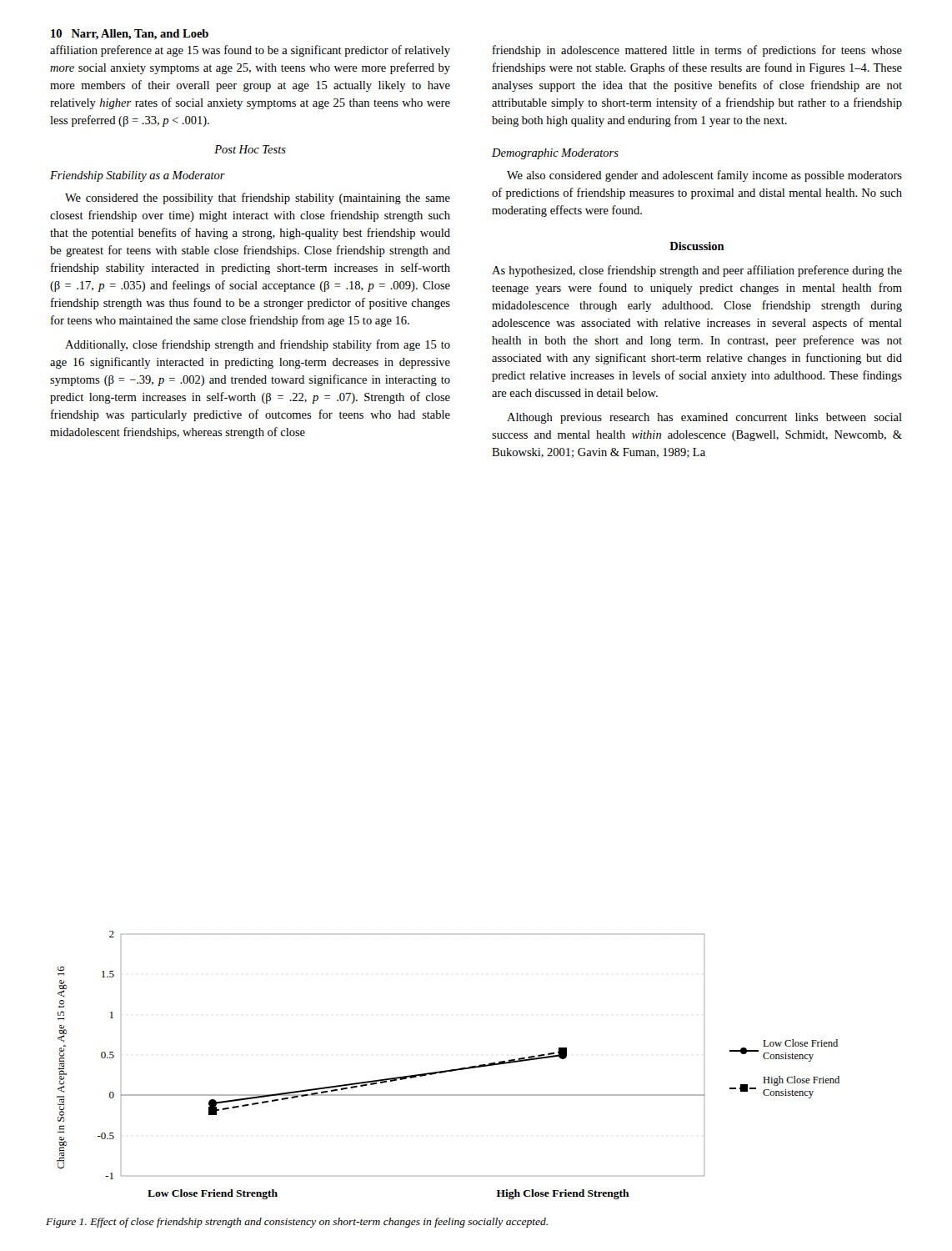Find the text block that reads "We considered the possibility that"

coord(250,315)
